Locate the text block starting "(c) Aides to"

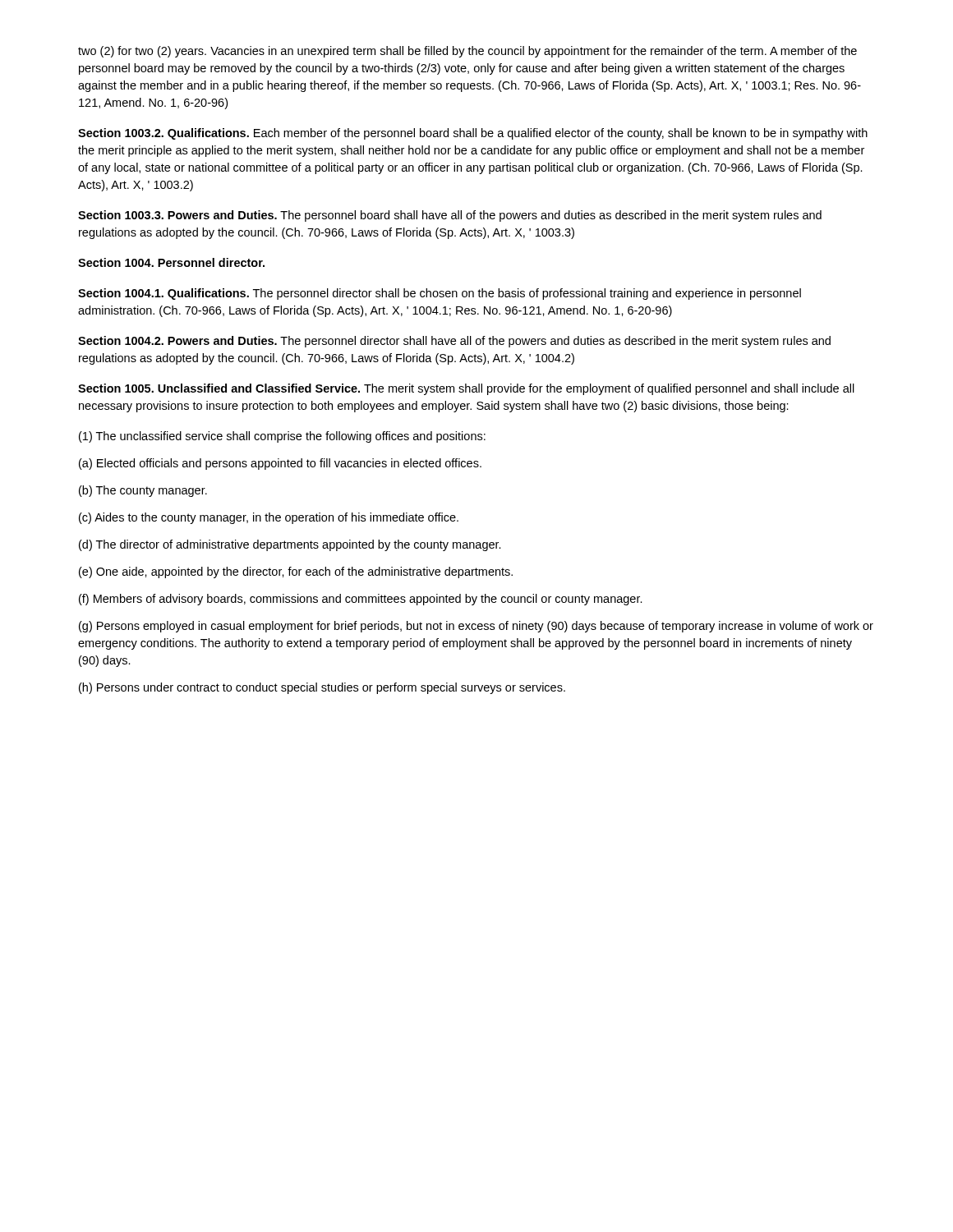269,518
